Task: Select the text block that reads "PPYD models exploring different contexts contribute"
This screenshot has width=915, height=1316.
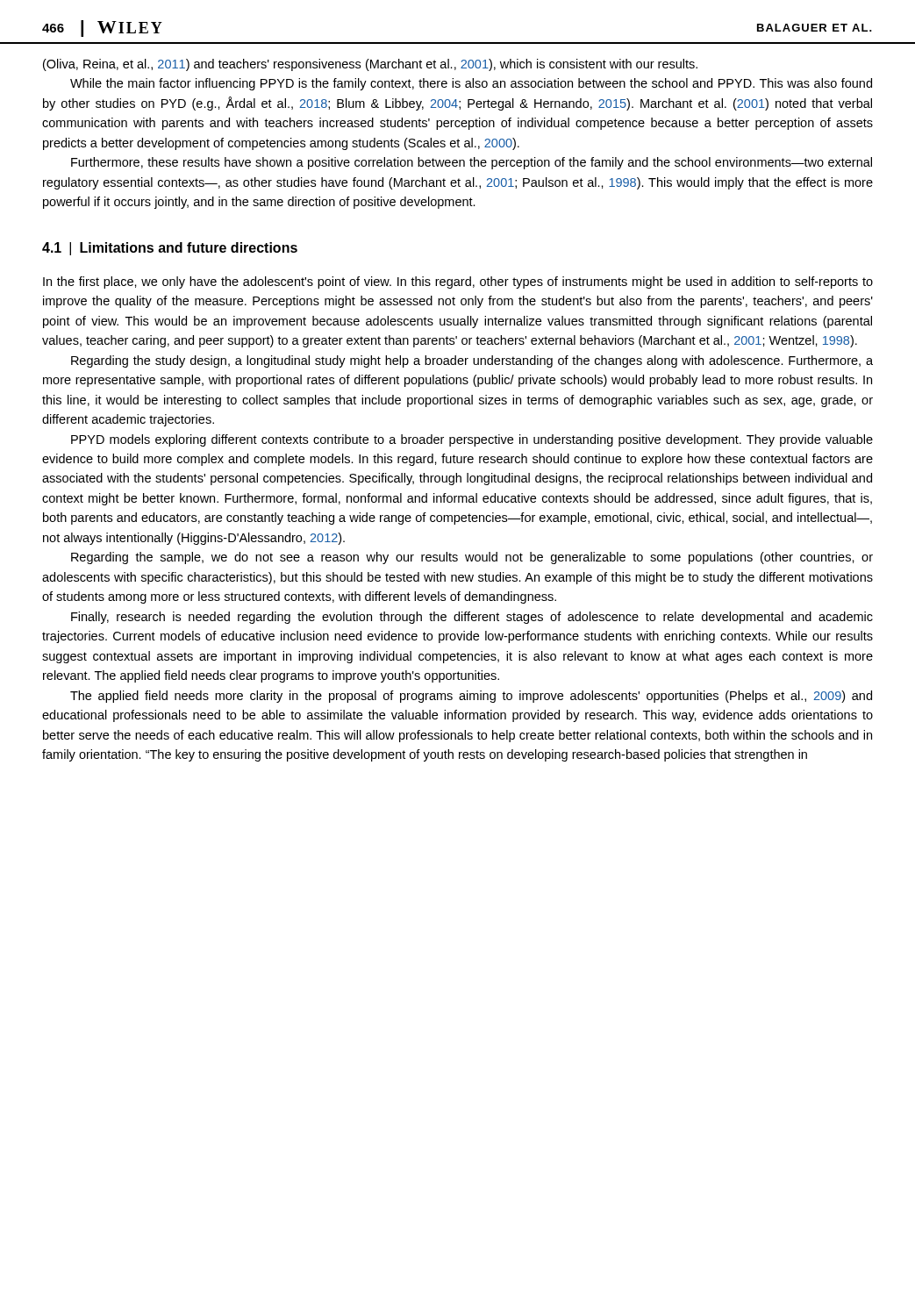Action: [458, 488]
